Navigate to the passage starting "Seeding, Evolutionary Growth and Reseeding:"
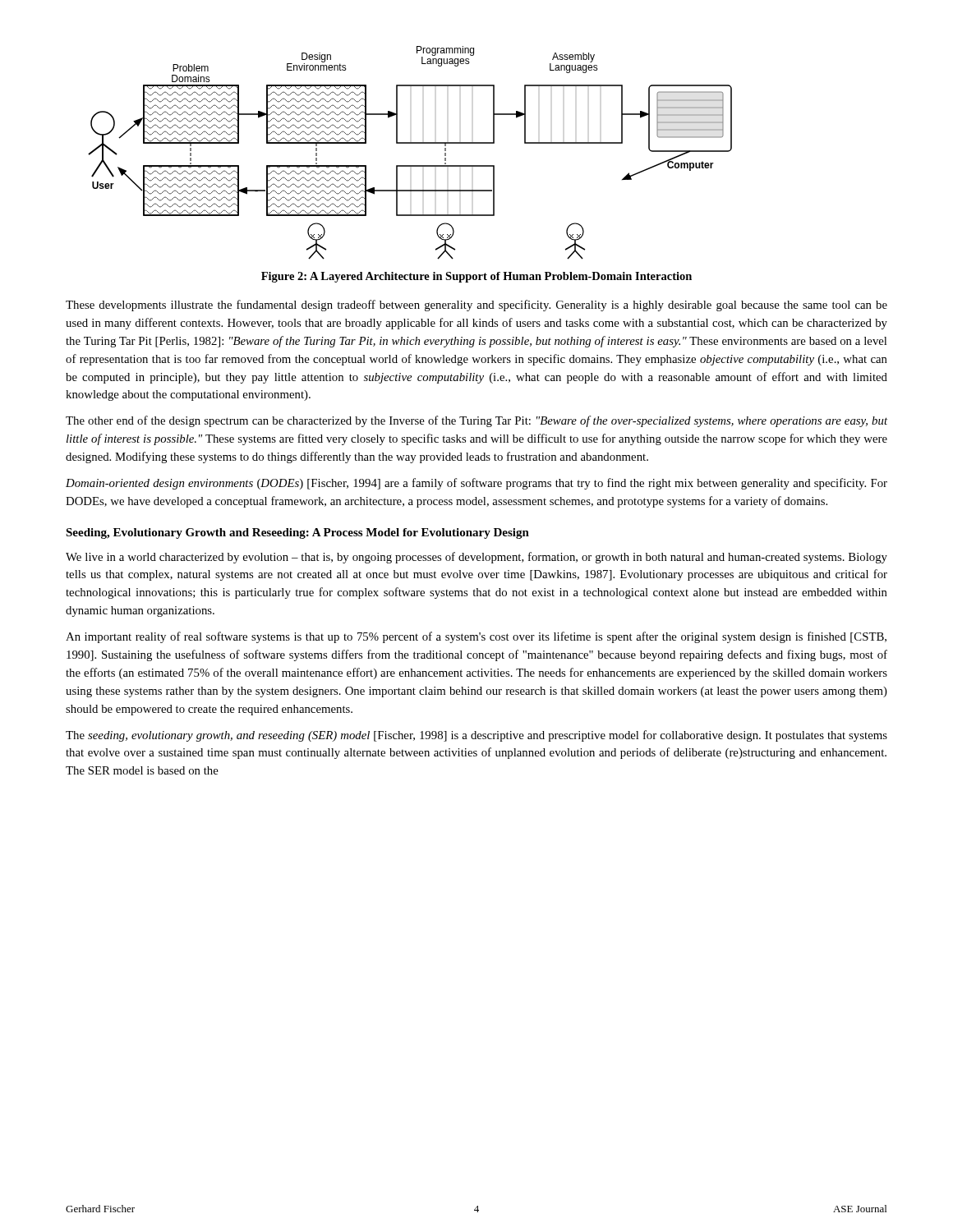The height and width of the screenshot is (1232, 953). [x=297, y=532]
